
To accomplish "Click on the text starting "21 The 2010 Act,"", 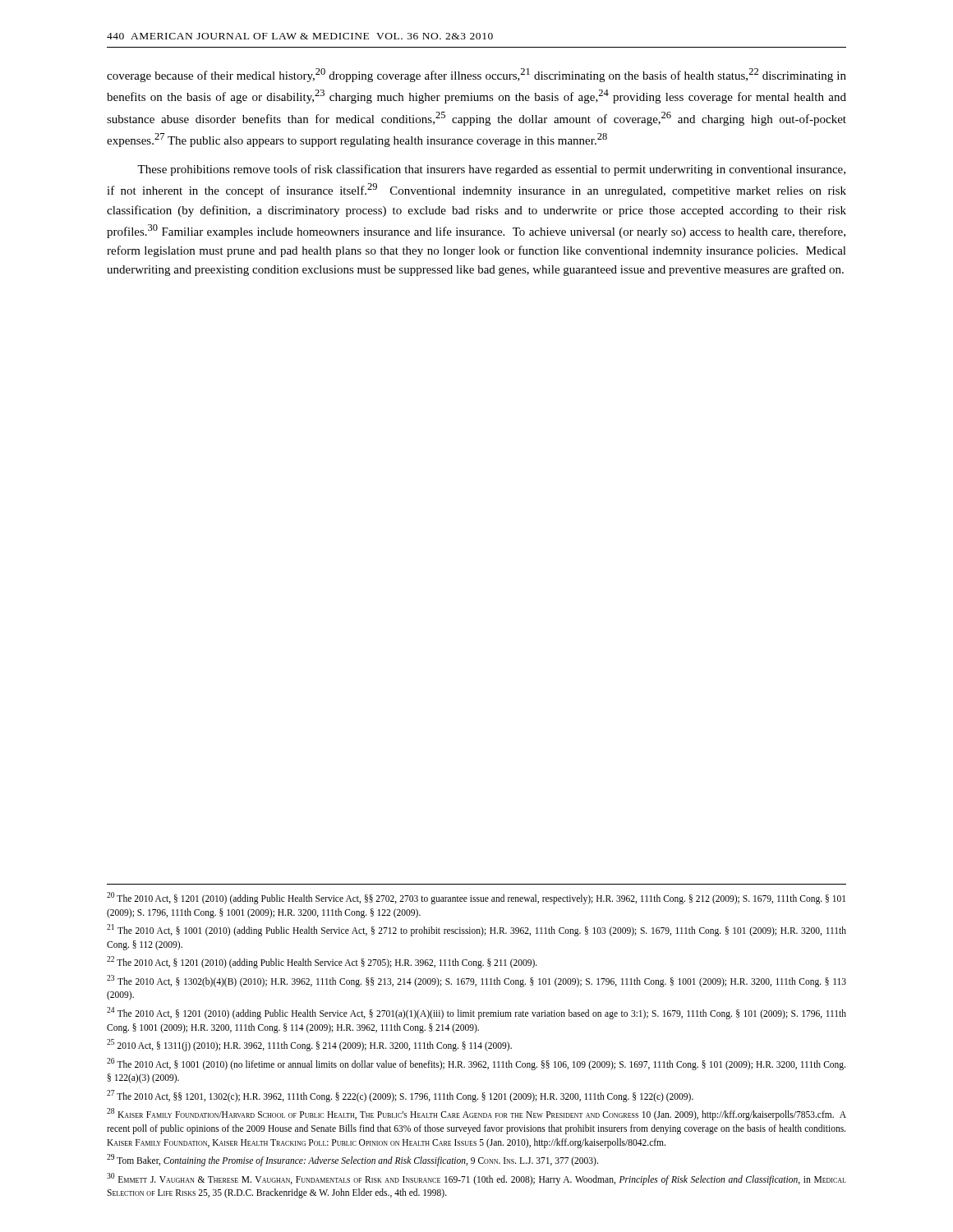I will 476,936.
